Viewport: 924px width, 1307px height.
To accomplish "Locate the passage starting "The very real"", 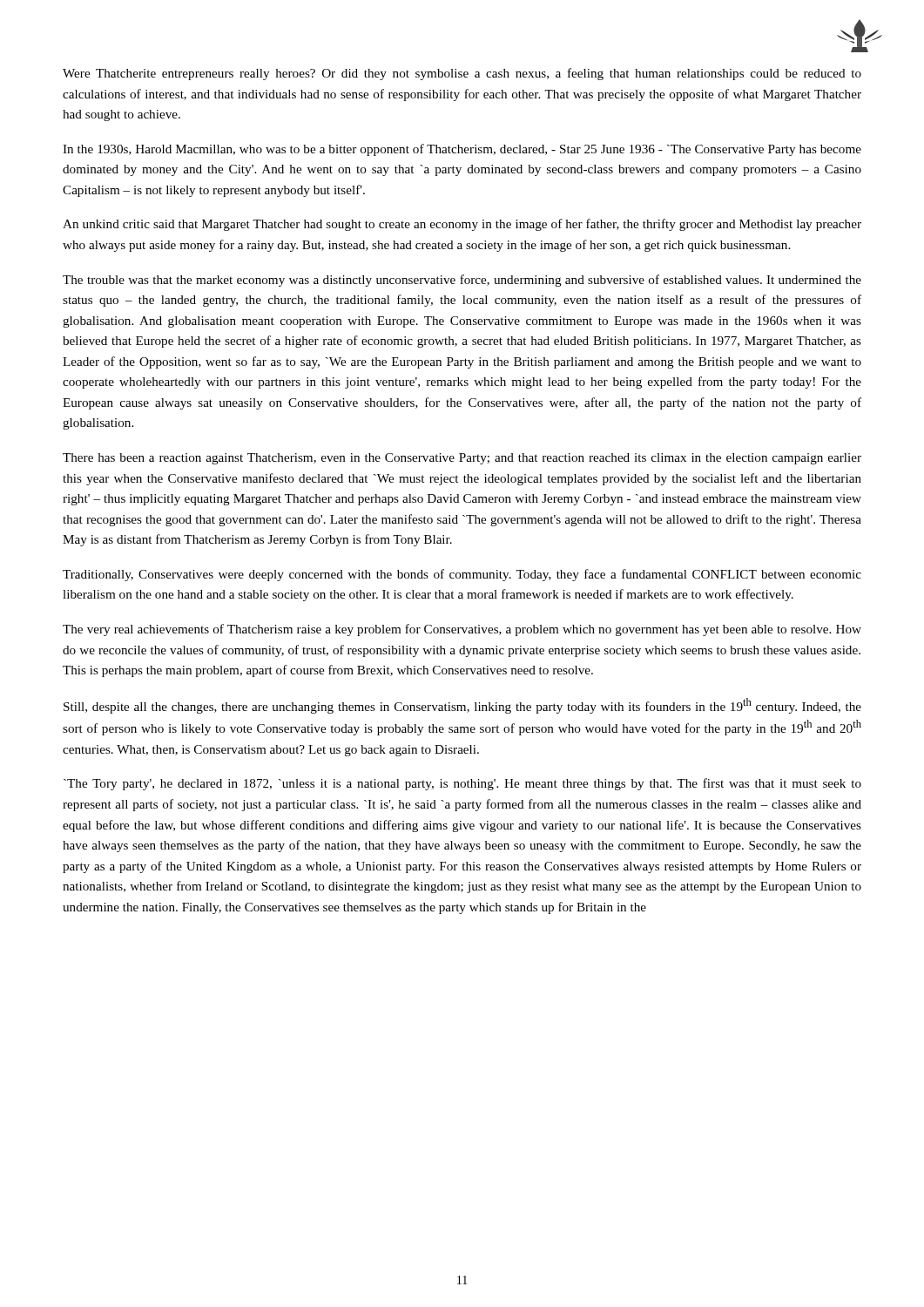I will (462, 649).
